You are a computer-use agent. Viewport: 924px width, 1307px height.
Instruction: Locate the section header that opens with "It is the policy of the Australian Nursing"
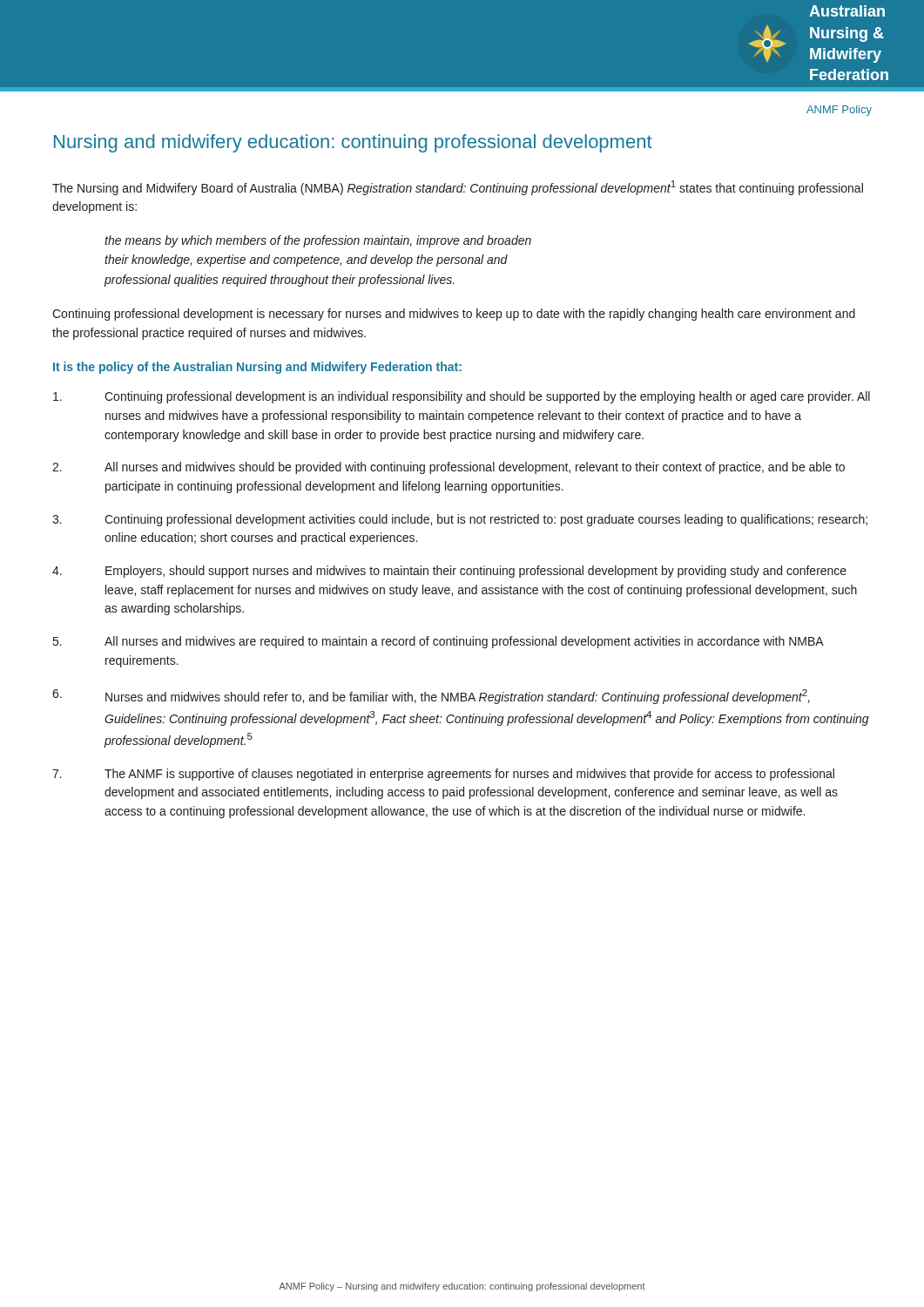click(x=257, y=367)
